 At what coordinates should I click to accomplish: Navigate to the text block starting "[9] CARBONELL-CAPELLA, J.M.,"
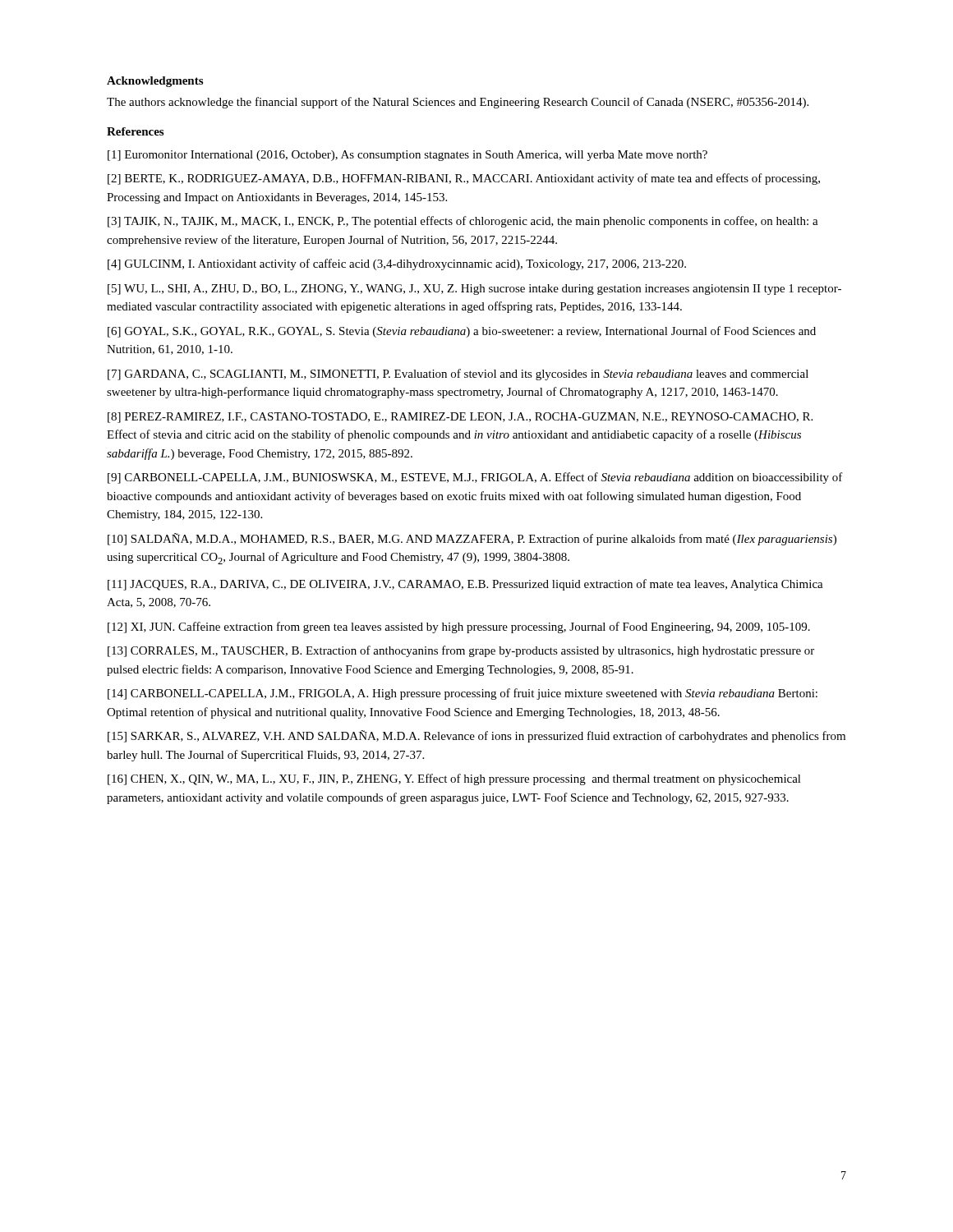click(476, 496)
